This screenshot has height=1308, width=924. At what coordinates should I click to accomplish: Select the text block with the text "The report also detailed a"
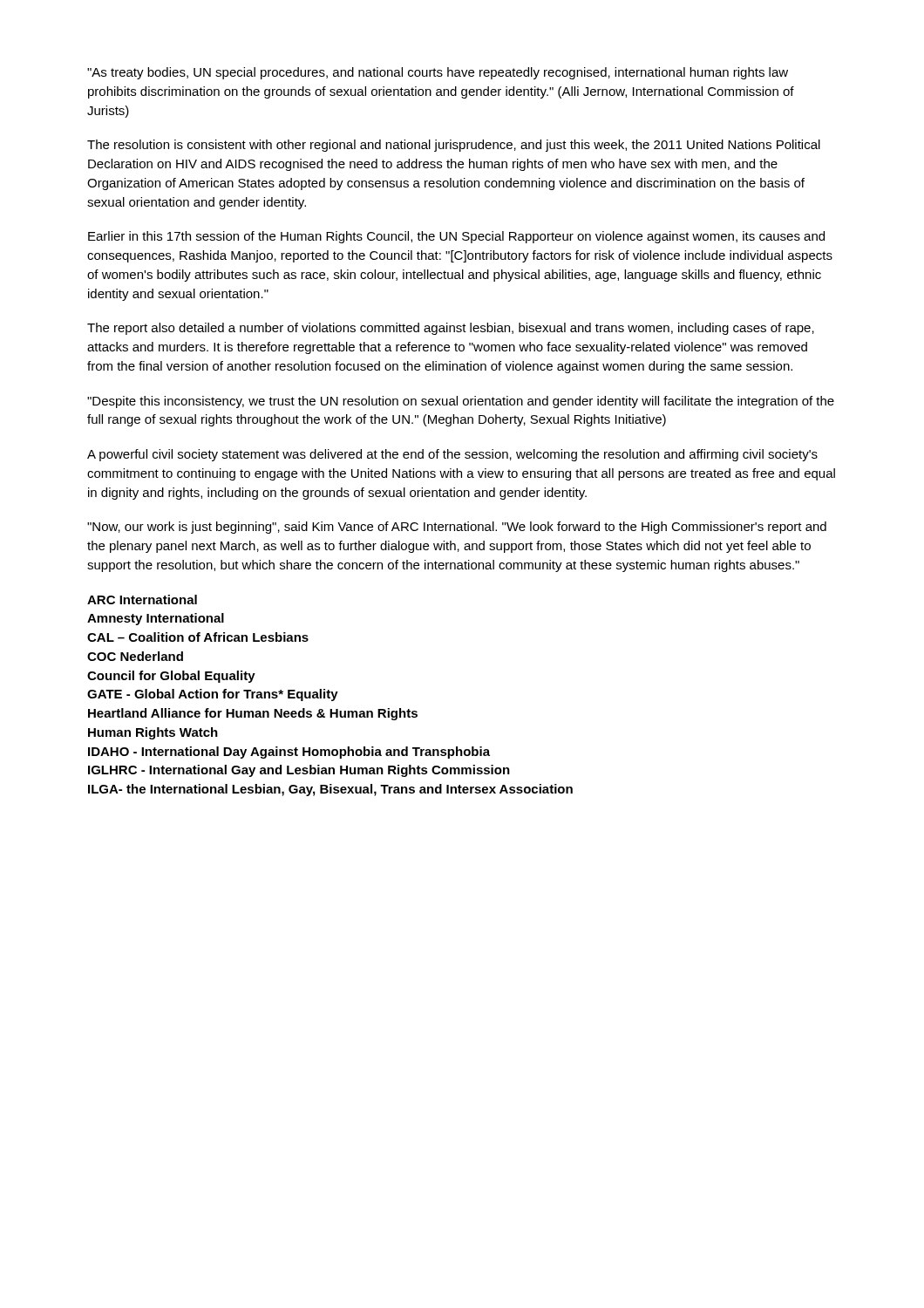coord(451,347)
